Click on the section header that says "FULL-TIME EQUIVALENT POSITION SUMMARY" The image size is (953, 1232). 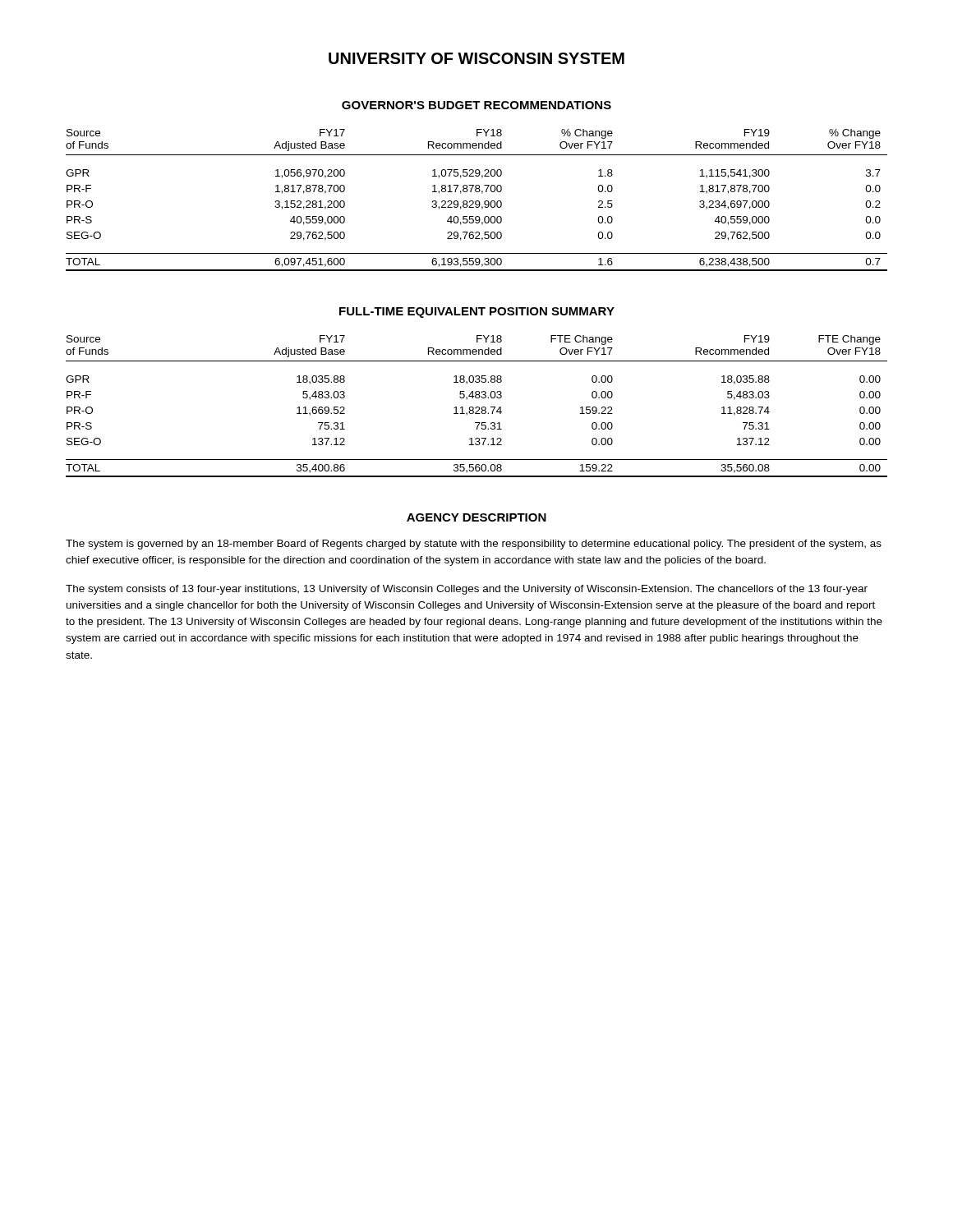(x=476, y=311)
